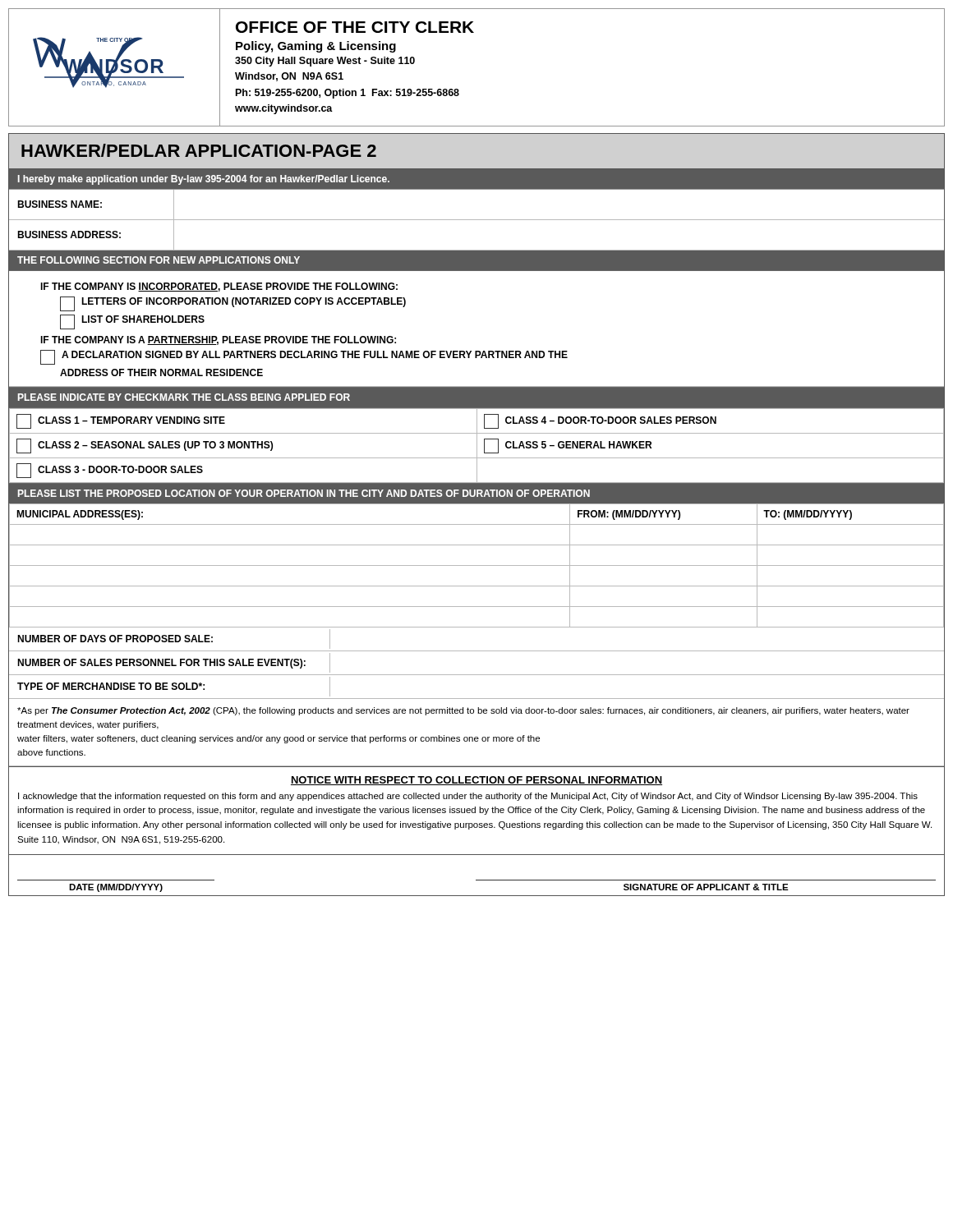Navigate to the text block starting "NUMBER OF SALES PERSONNEL"

pos(162,662)
